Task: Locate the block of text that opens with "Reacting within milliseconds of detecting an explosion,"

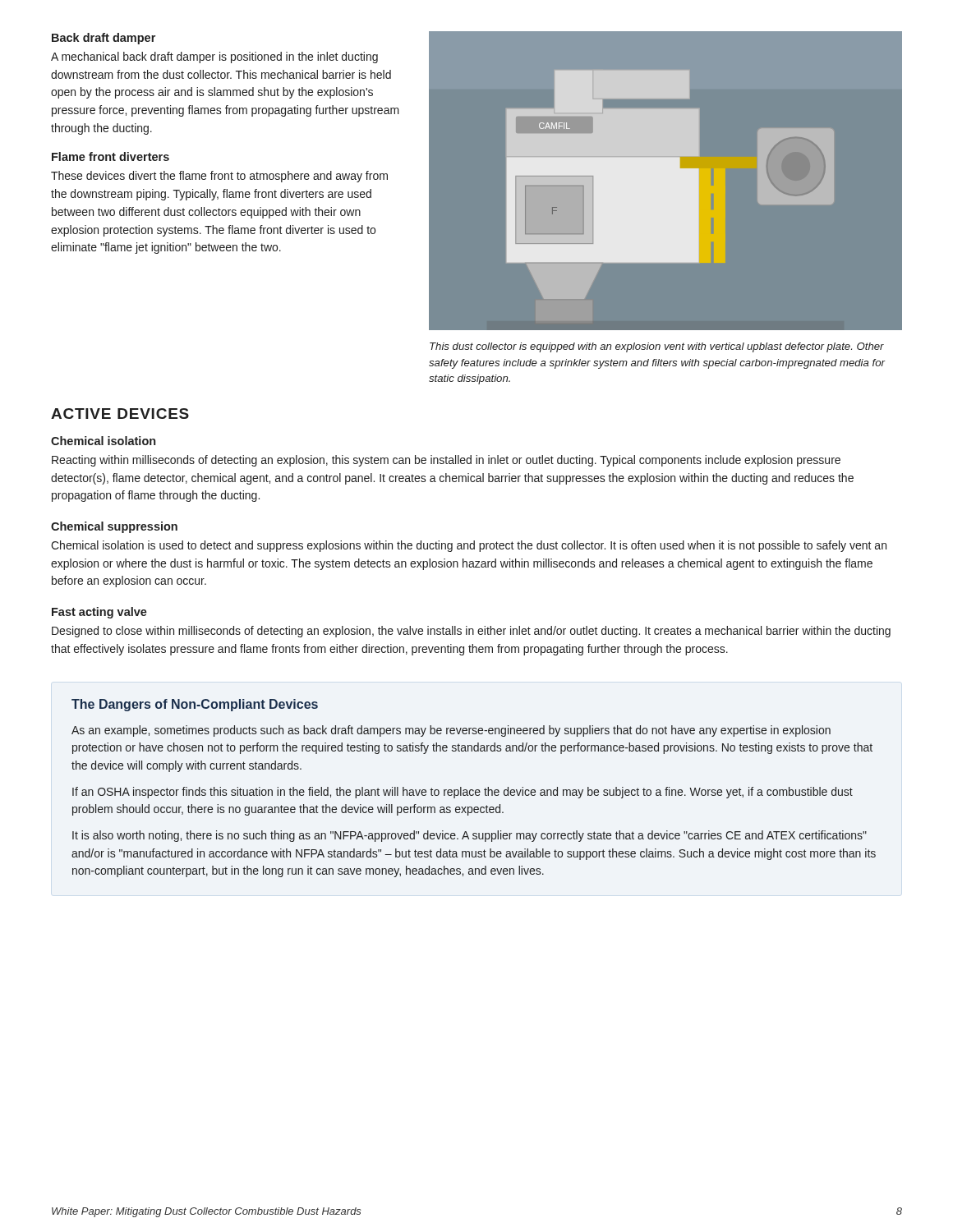Action: coord(452,478)
